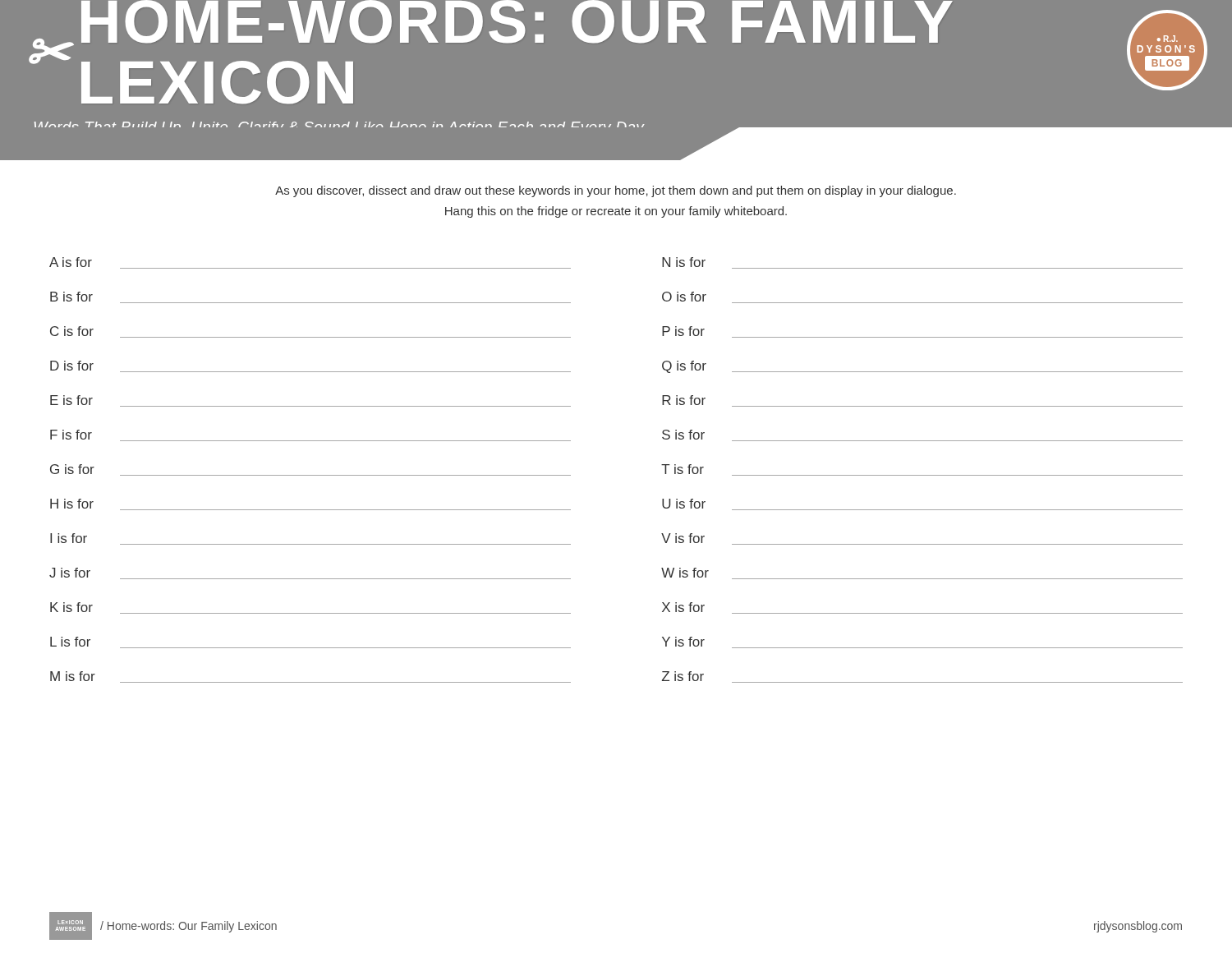Locate the list item with the text "B is for"
Viewport: 1232px width, 953px height.
tap(310, 297)
